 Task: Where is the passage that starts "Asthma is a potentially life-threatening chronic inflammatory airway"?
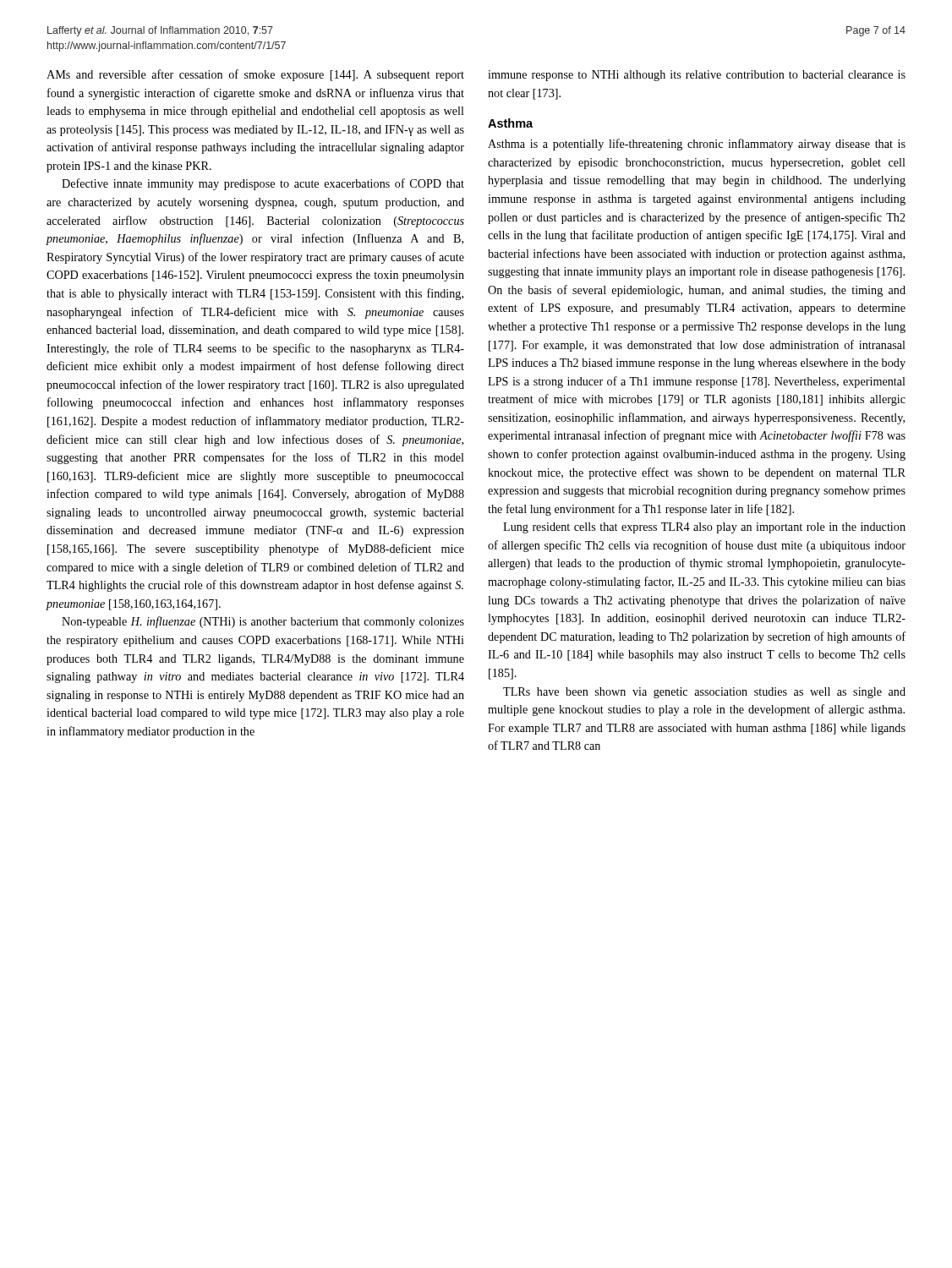(697, 446)
